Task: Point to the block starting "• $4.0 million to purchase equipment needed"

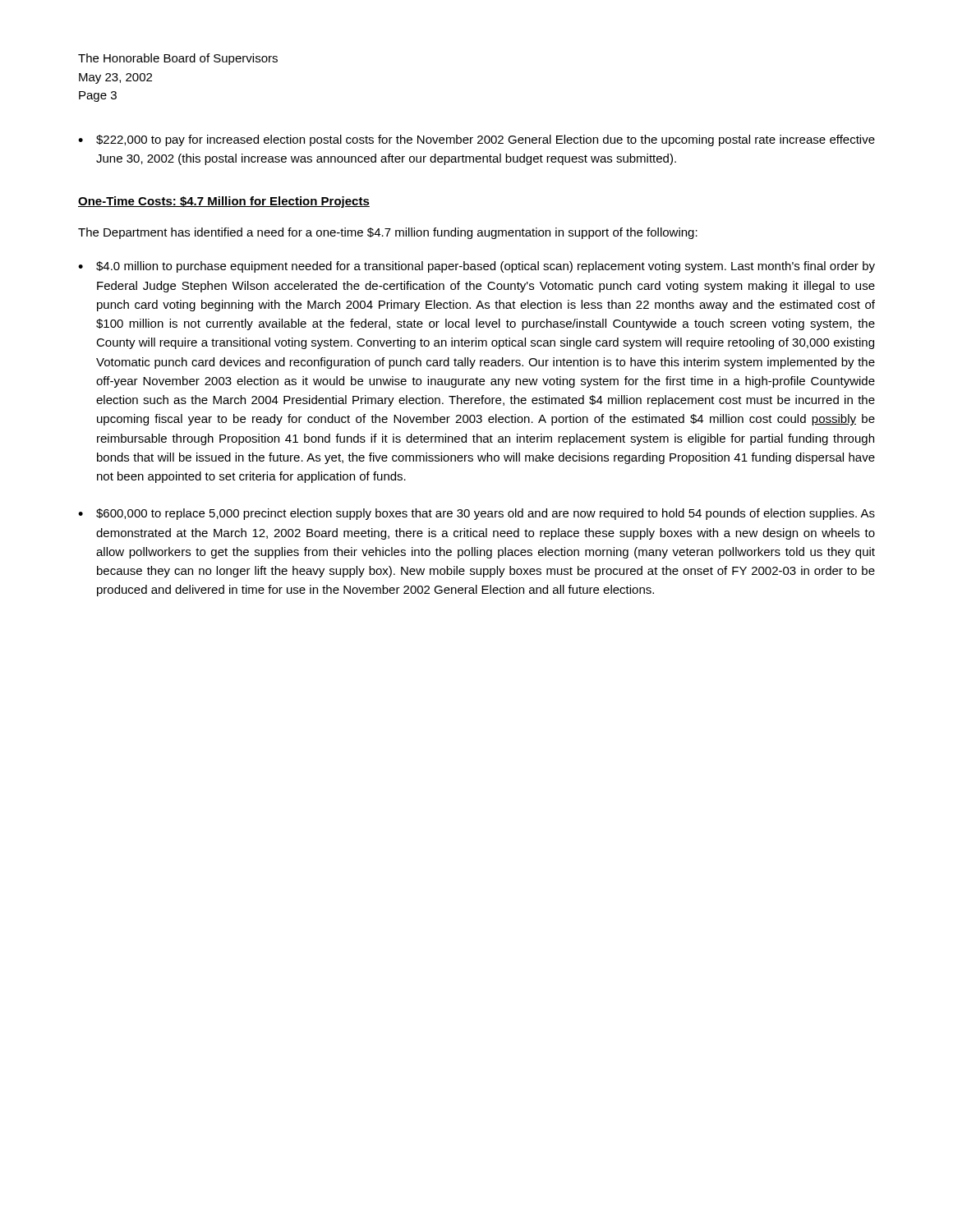Action: pyautogui.click(x=476, y=371)
